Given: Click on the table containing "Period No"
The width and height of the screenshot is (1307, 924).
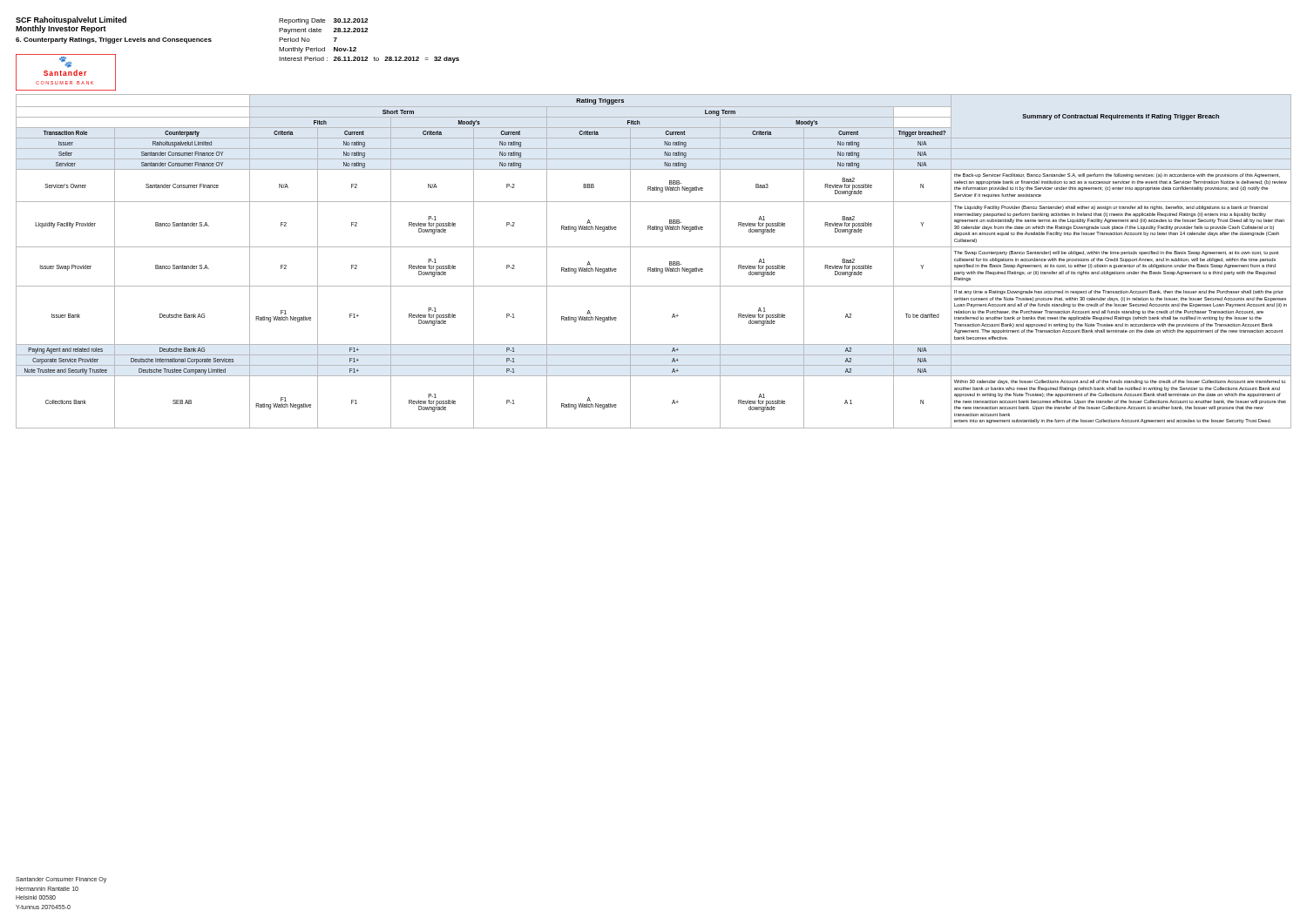Looking at the screenshot, I should [x=372, y=40].
